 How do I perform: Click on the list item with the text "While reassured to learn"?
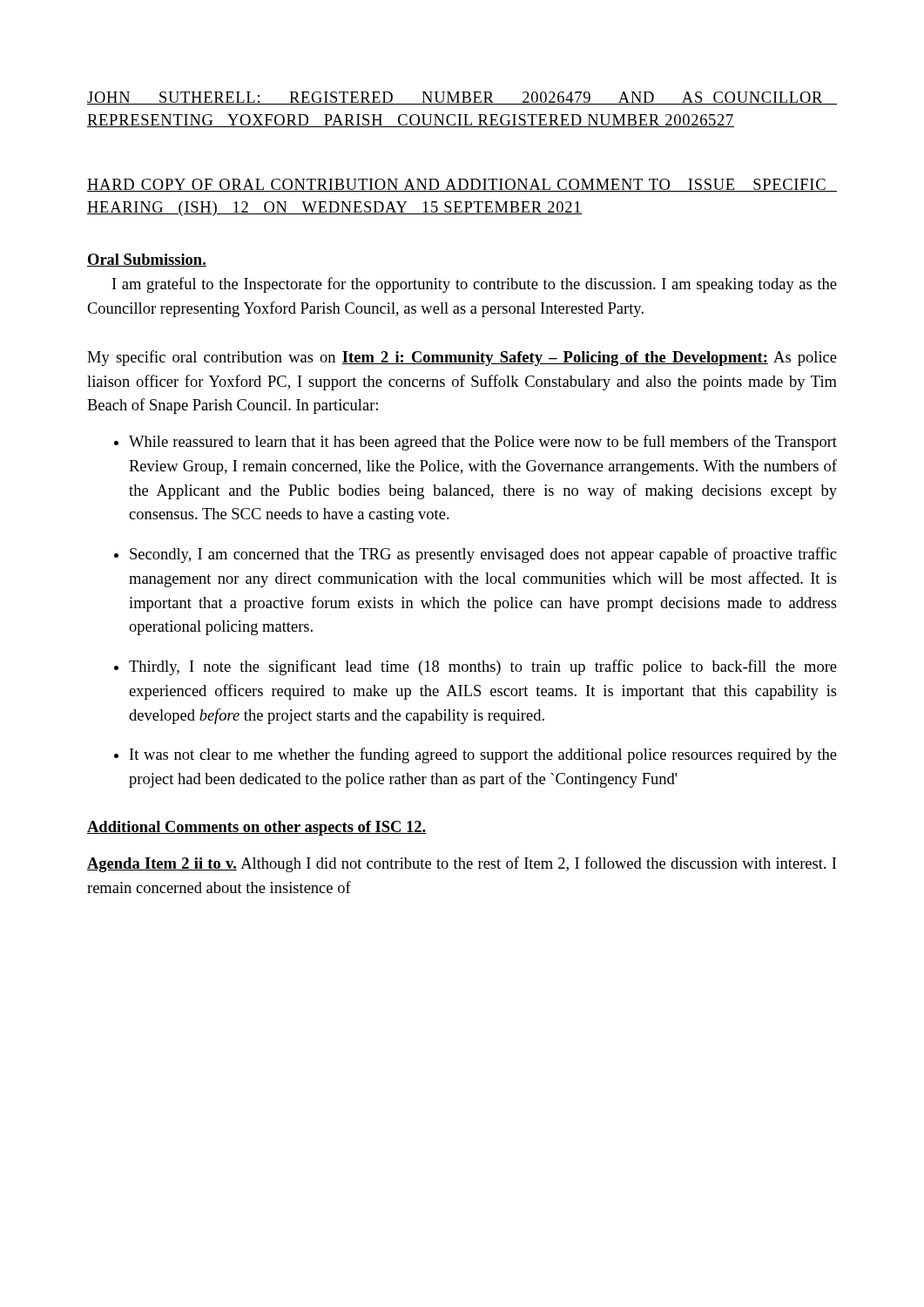(x=471, y=611)
